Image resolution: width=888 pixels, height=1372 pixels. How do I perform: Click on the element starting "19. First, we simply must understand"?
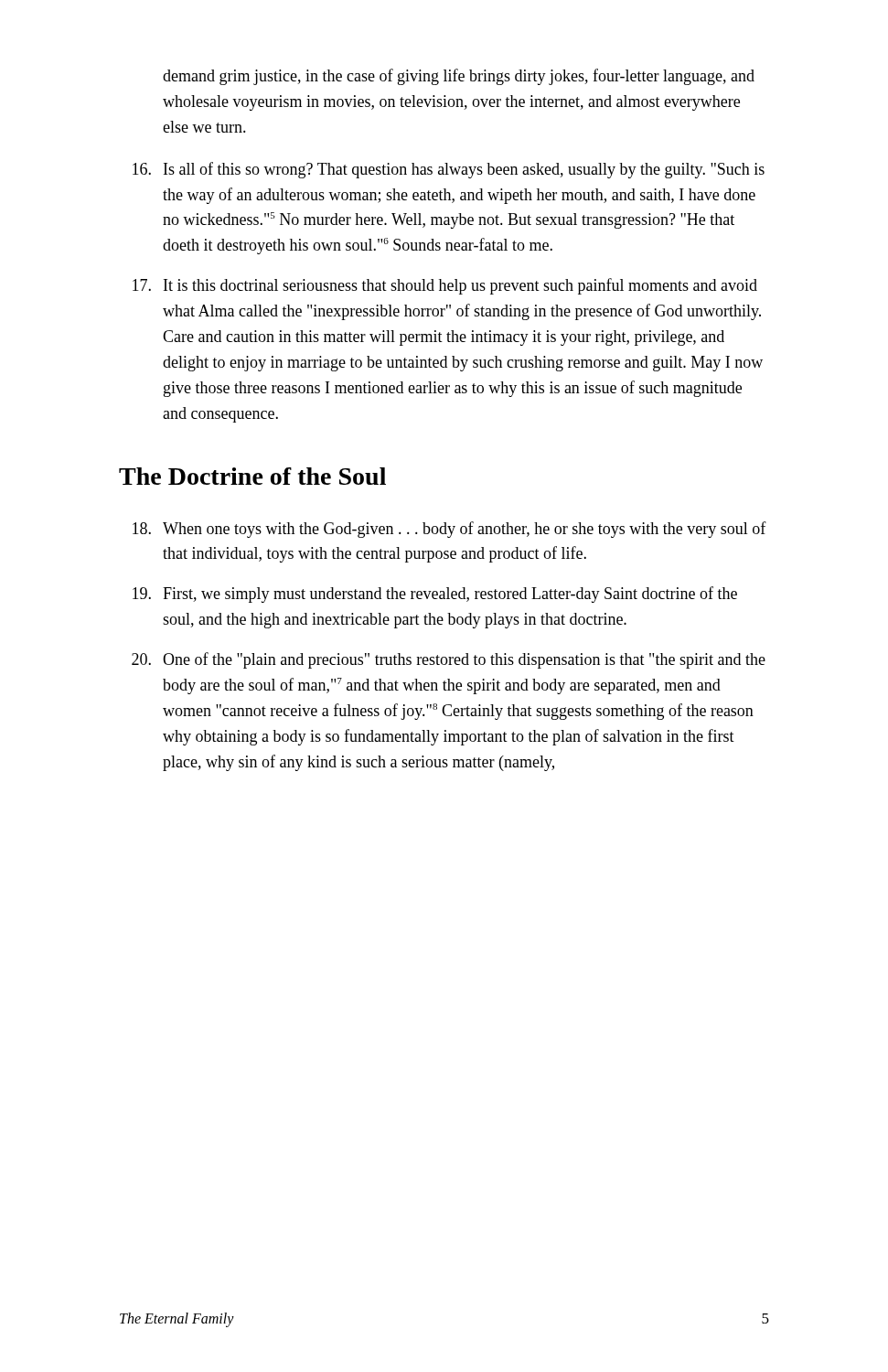(444, 608)
